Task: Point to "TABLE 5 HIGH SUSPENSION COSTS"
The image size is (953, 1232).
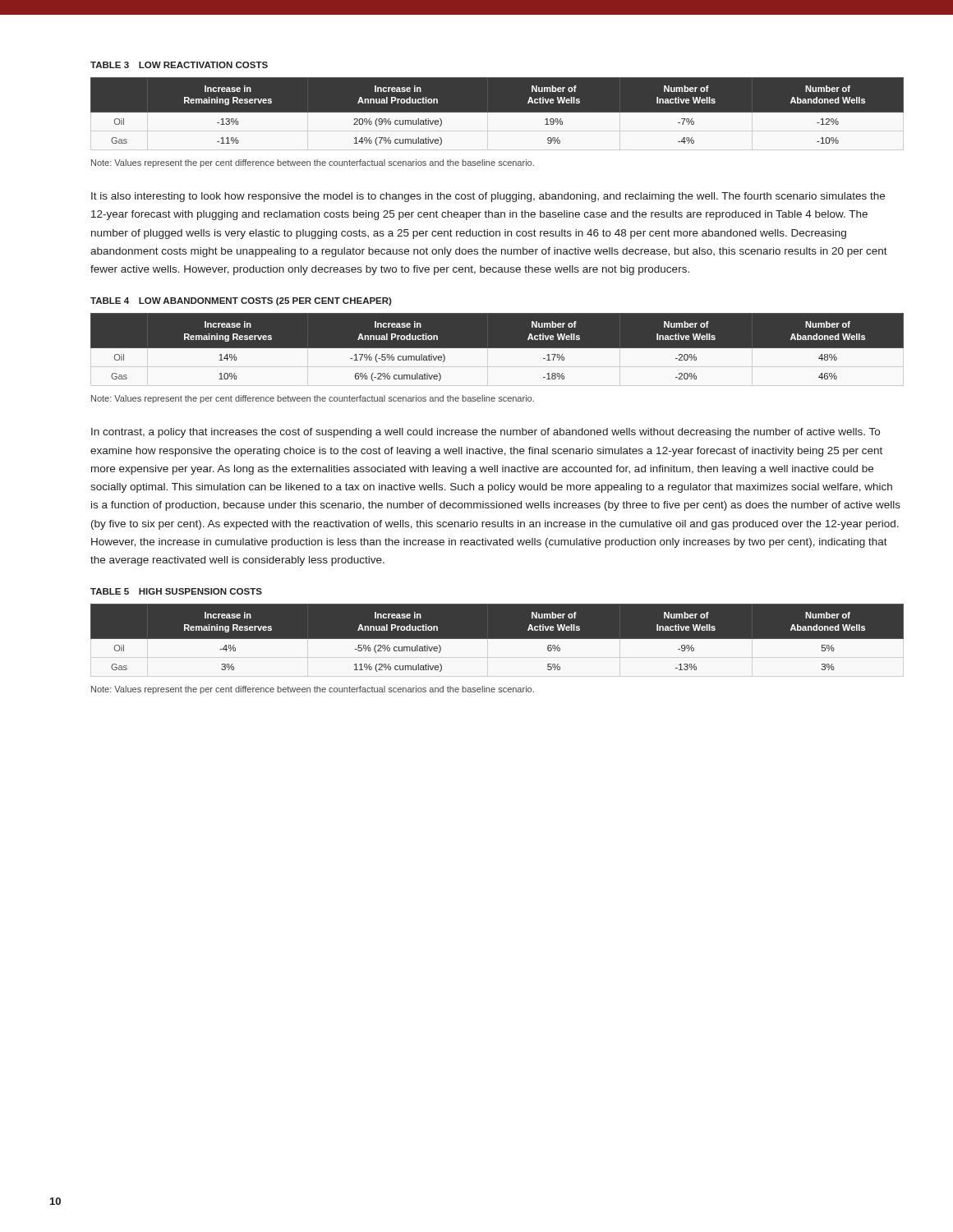Action: click(x=176, y=591)
